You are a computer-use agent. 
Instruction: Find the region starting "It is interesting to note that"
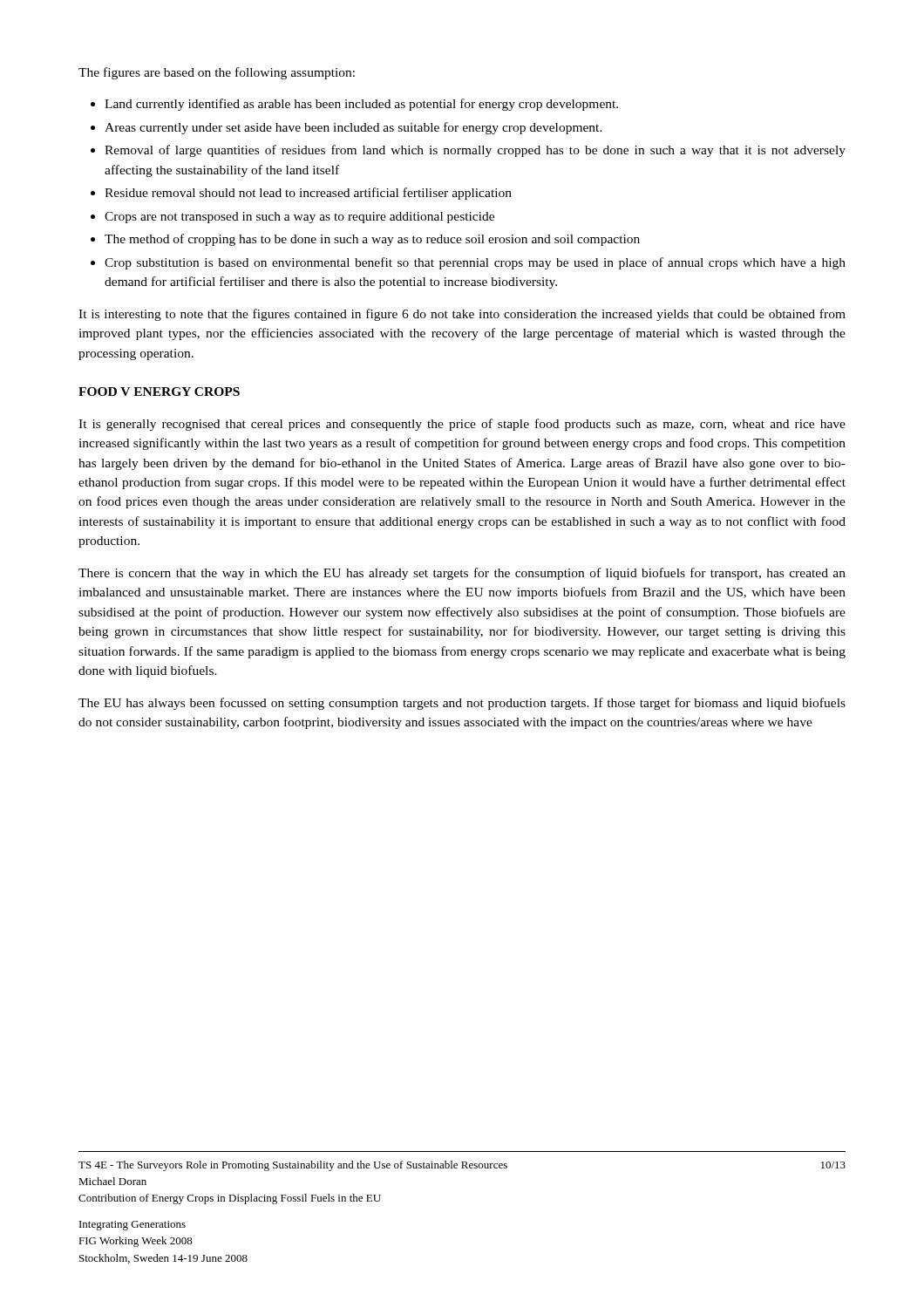[x=462, y=333]
